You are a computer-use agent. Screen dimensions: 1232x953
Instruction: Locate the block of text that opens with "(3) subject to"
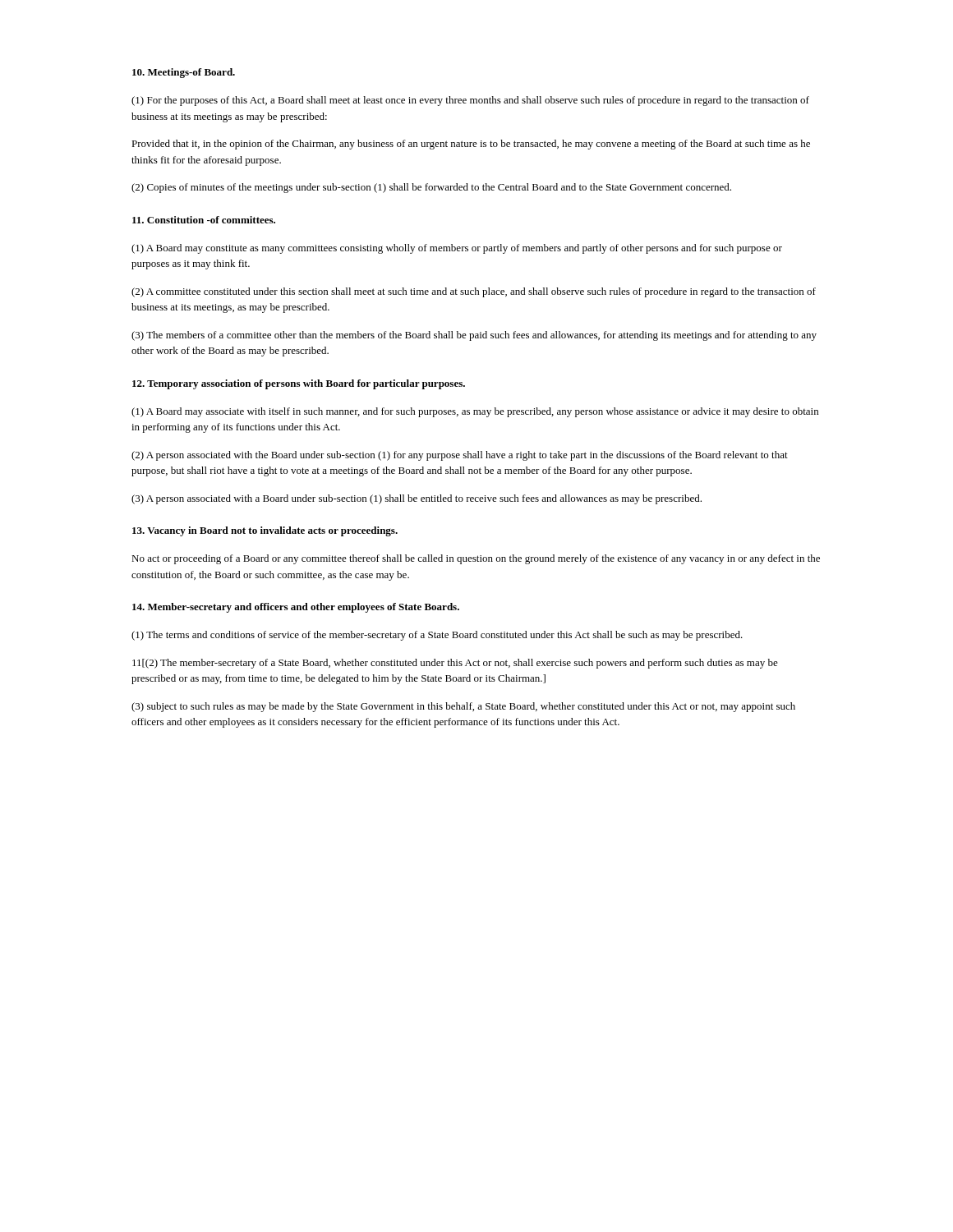click(x=463, y=714)
